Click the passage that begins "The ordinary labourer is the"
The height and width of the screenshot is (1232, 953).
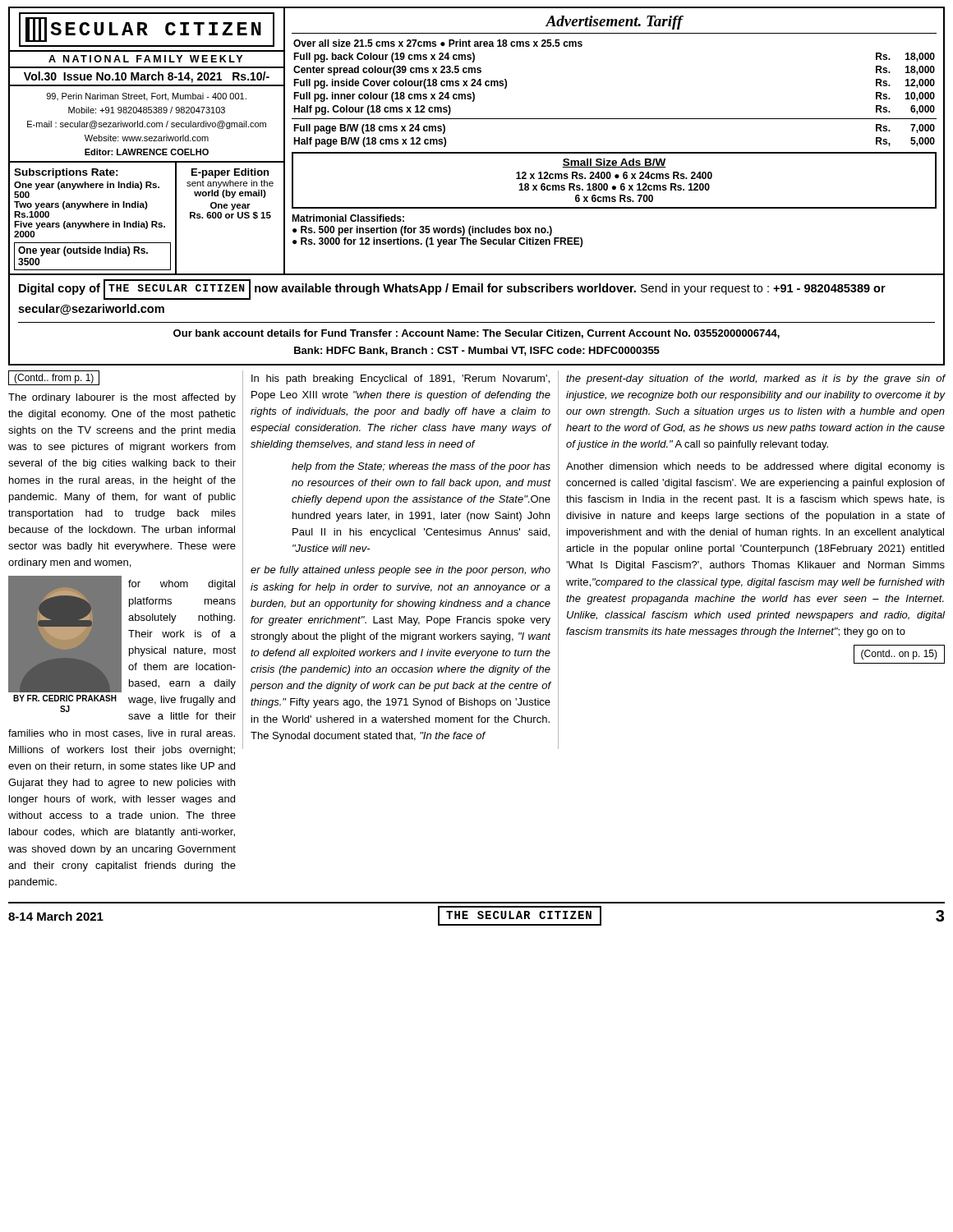click(122, 640)
